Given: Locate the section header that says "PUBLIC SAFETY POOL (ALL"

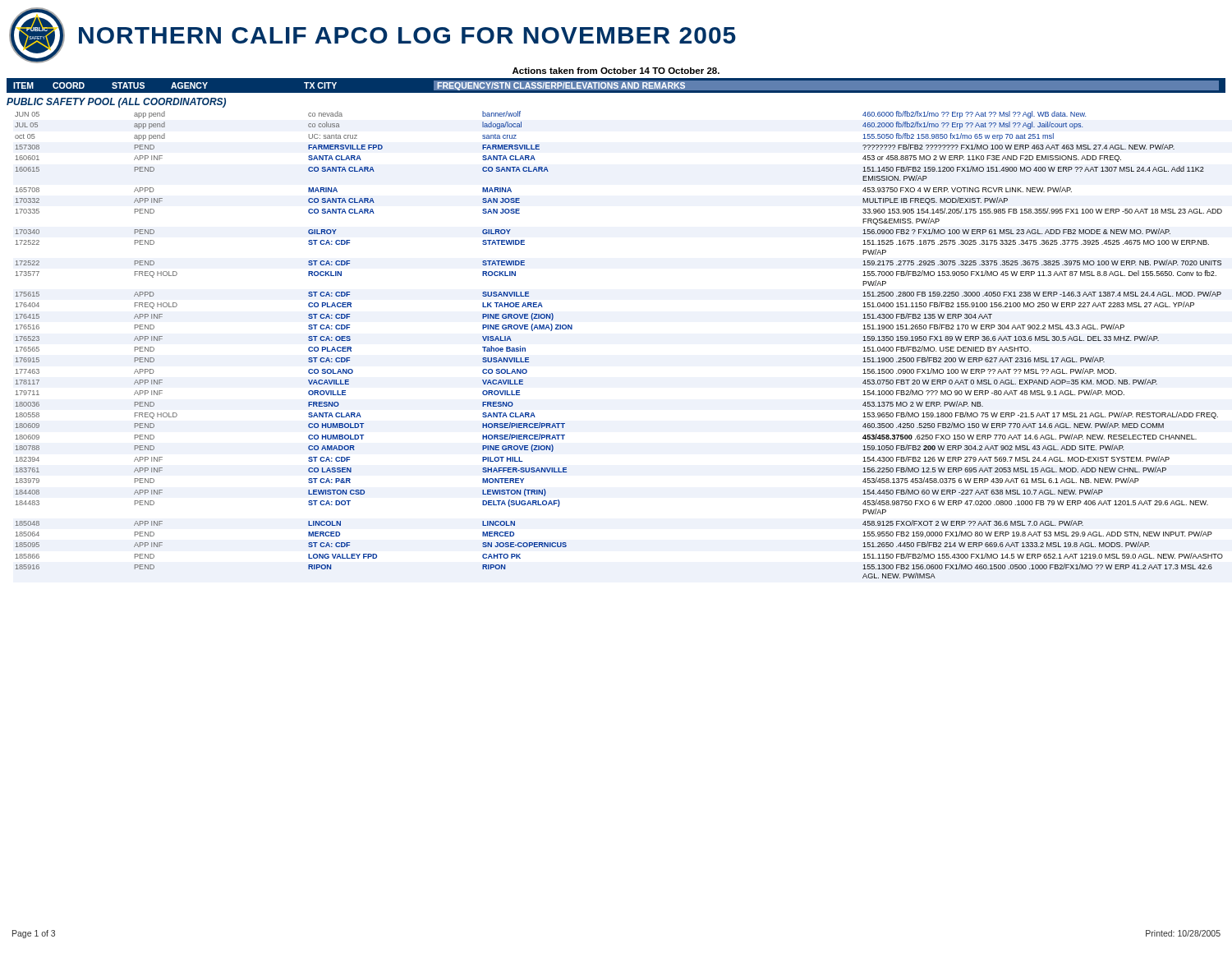Looking at the screenshot, I should pos(116,102).
